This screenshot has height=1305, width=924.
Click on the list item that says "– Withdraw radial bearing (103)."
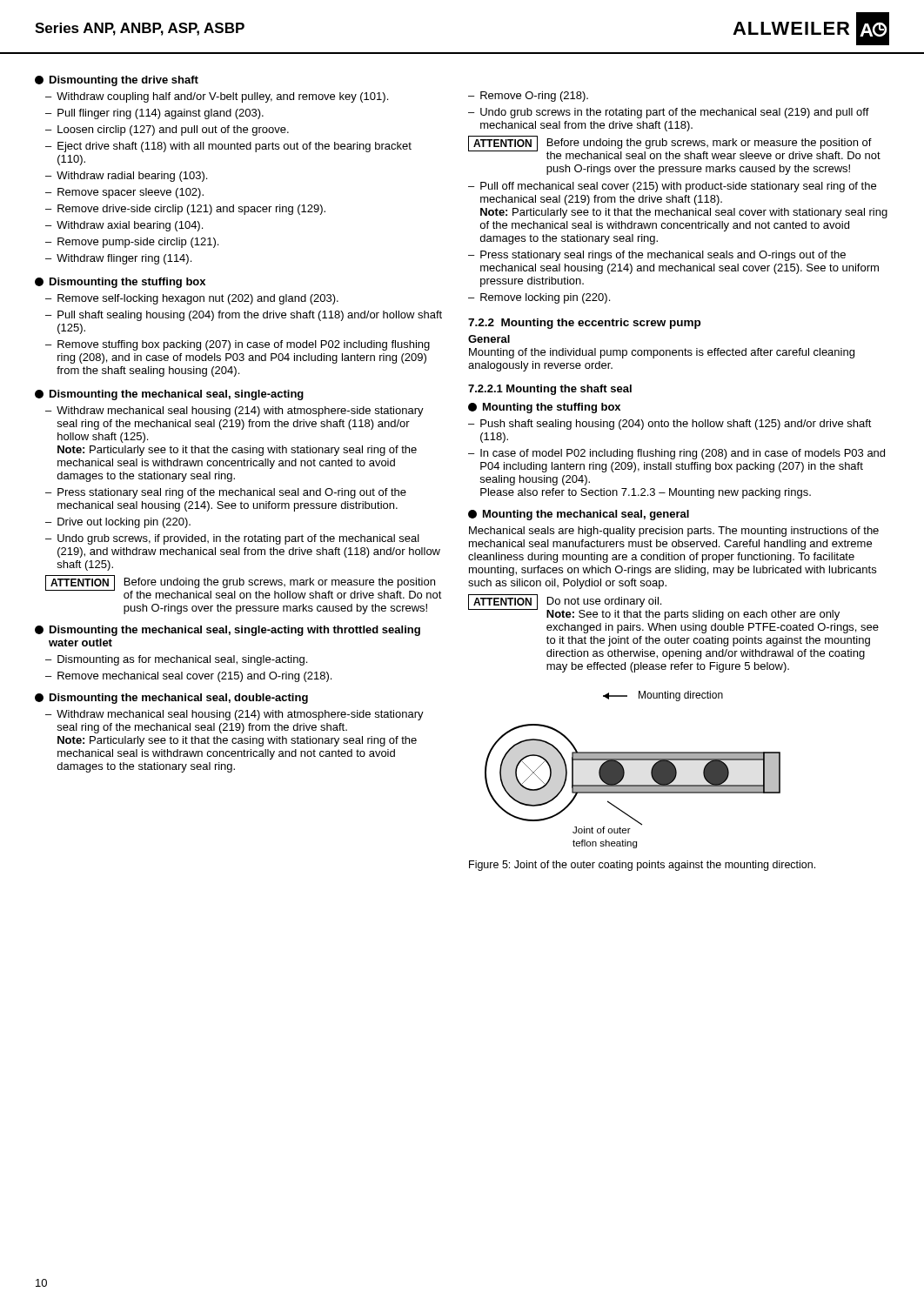[x=126, y=177]
